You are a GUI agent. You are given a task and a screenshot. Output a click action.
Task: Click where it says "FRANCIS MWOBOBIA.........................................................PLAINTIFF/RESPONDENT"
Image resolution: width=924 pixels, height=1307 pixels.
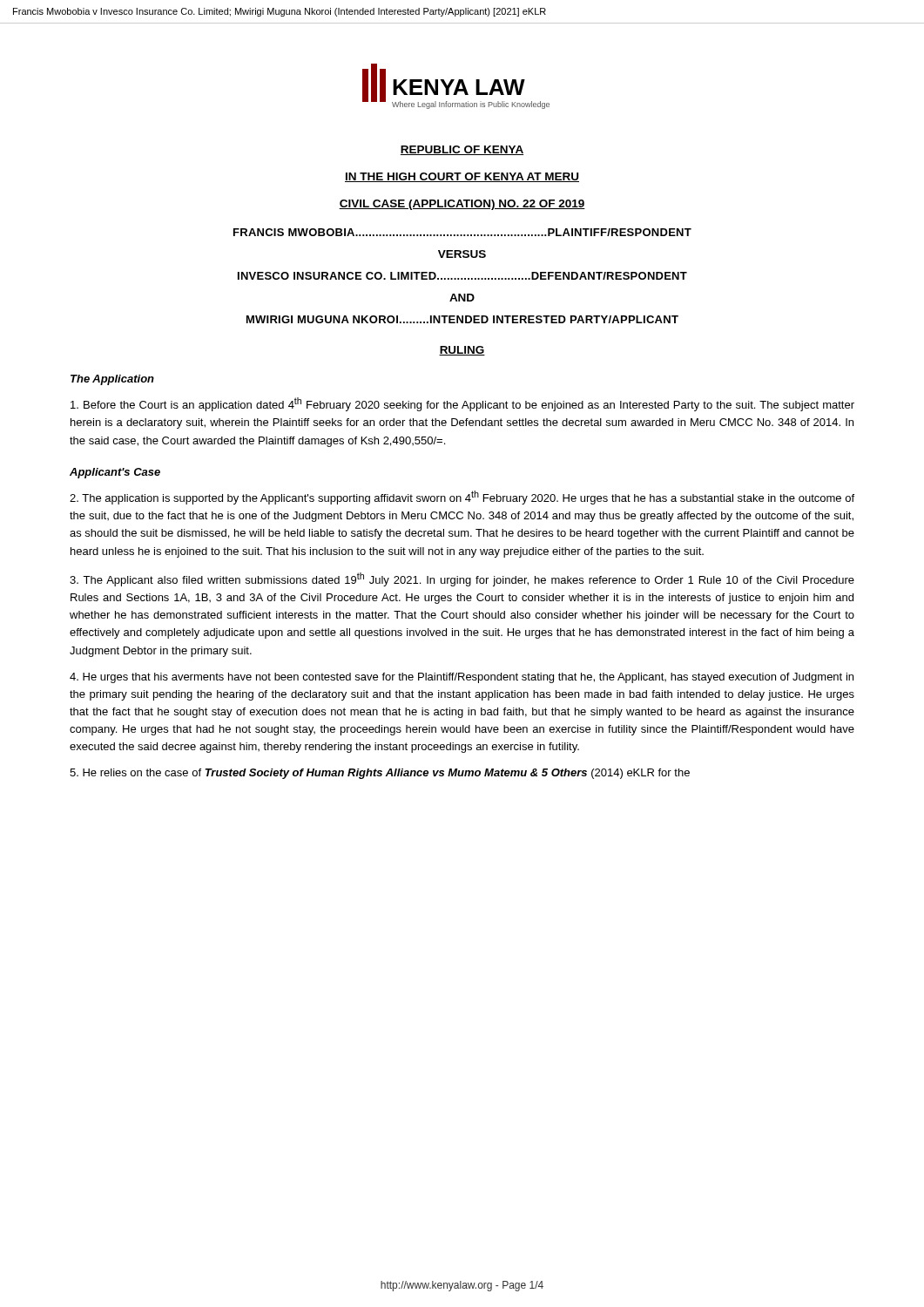pyautogui.click(x=462, y=232)
